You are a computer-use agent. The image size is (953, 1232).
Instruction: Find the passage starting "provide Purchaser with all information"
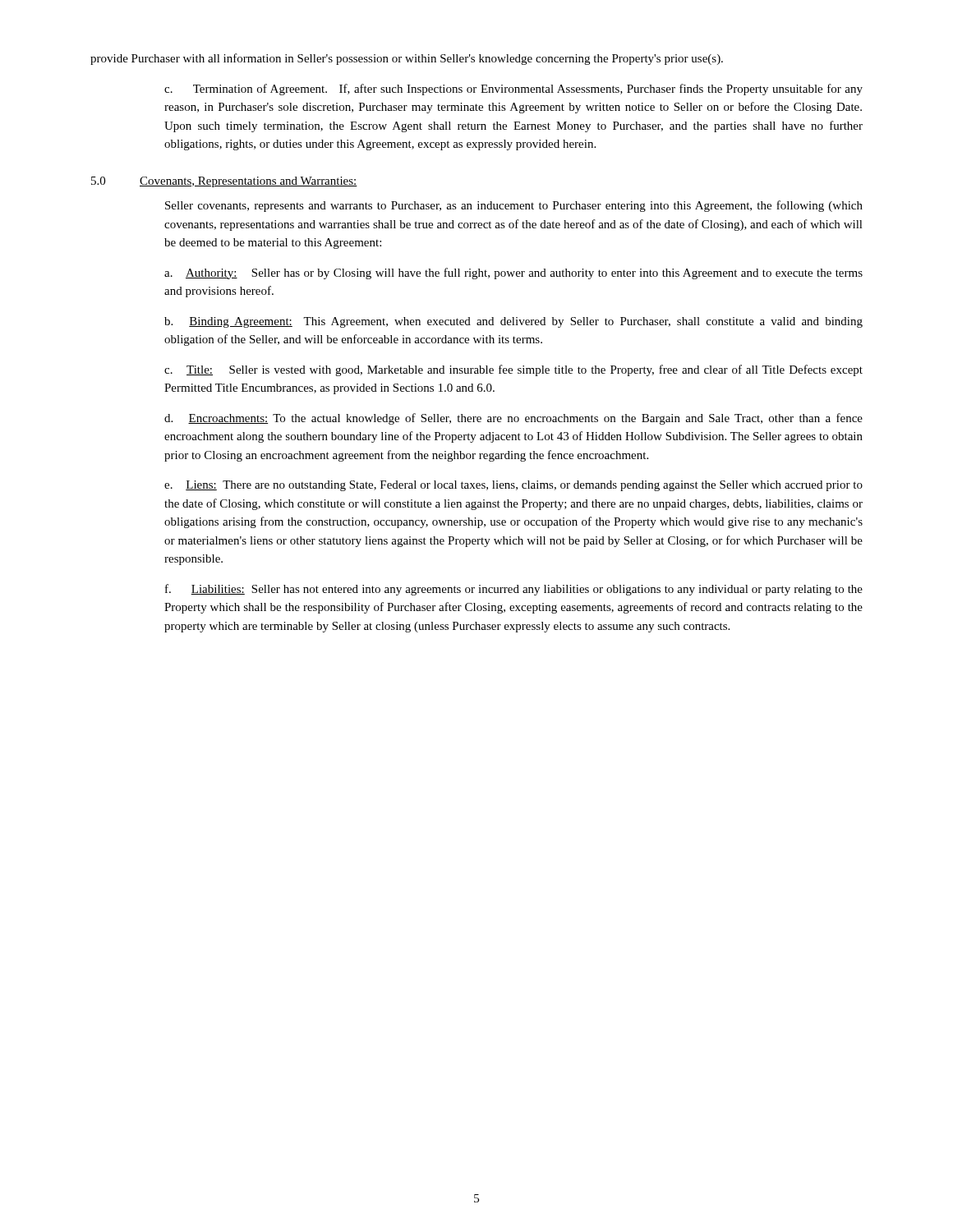pos(476,59)
